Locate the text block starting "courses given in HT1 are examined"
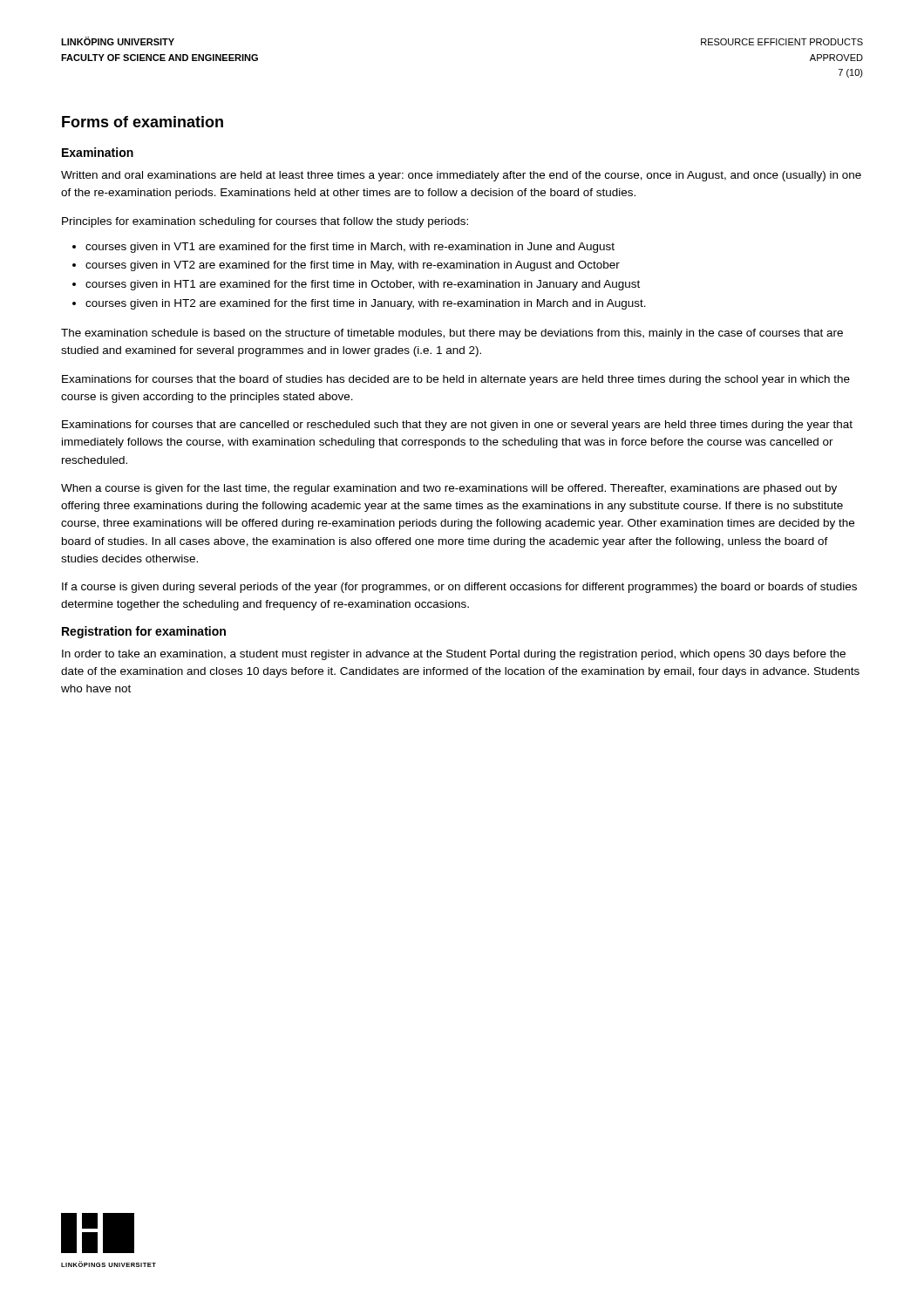Screen dimensions: 1308x924 pos(363,284)
